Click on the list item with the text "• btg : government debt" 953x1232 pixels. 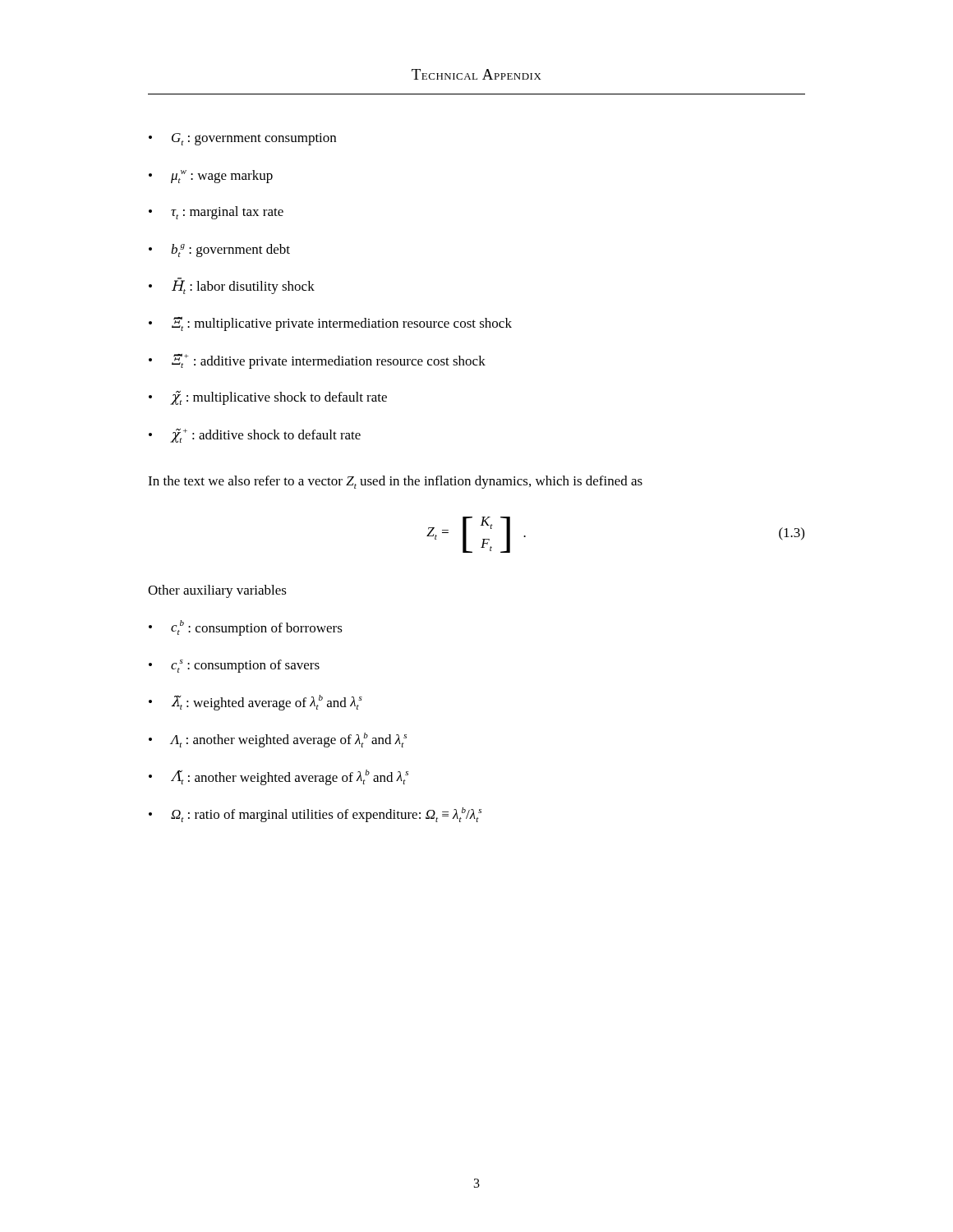click(x=219, y=251)
